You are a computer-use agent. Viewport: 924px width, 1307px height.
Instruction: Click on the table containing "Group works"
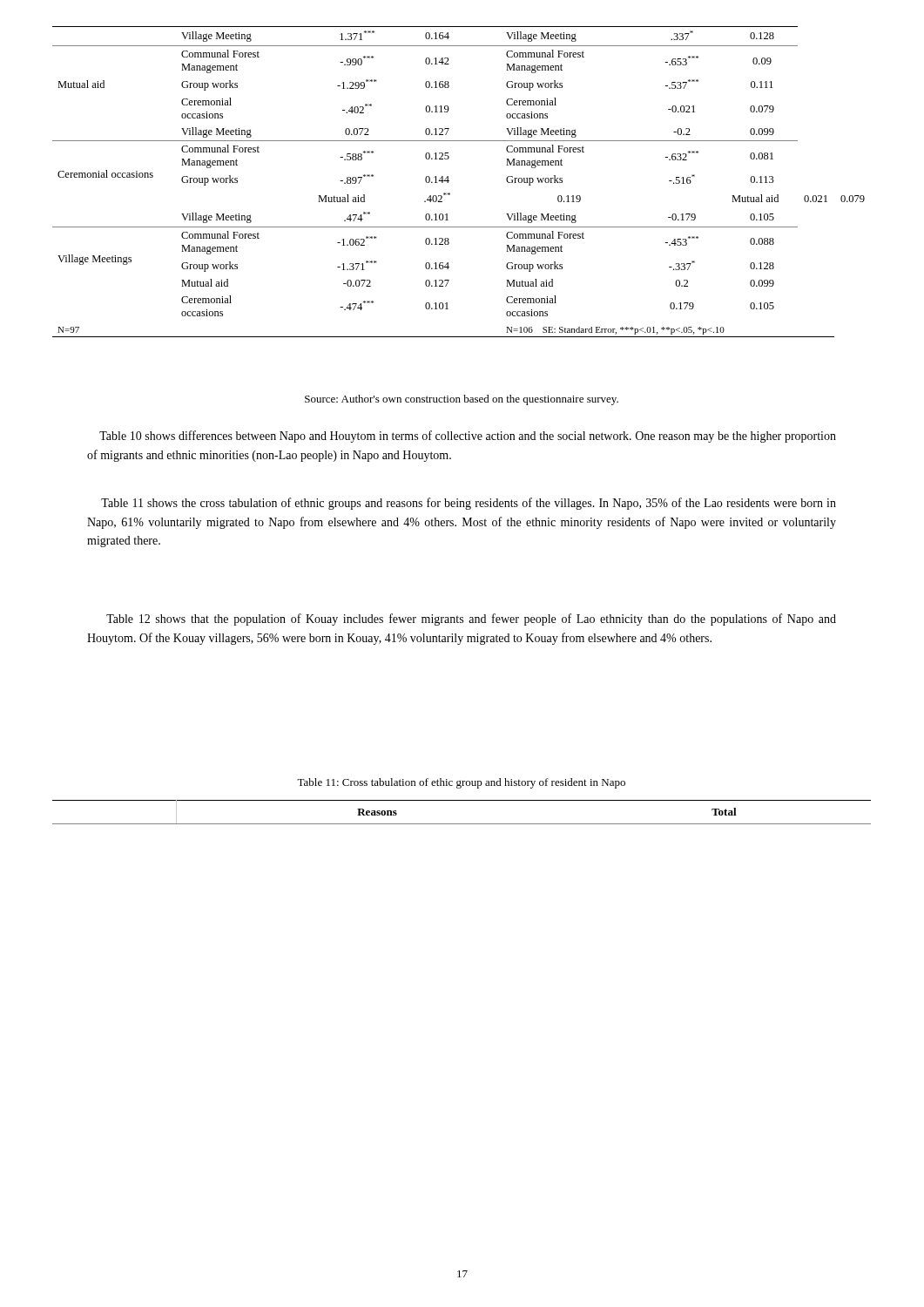[462, 182]
